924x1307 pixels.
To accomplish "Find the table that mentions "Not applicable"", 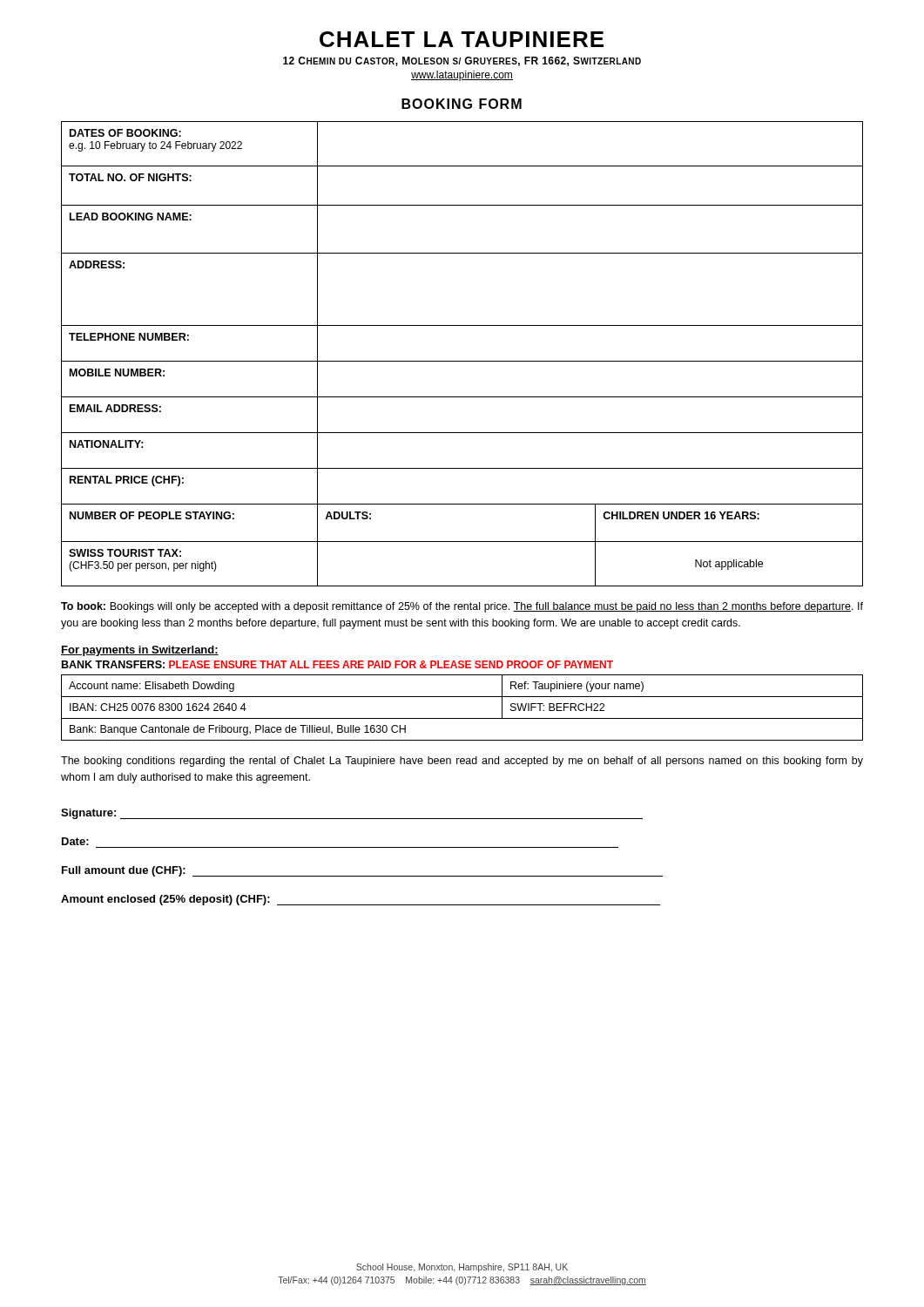I will tap(462, 354).
